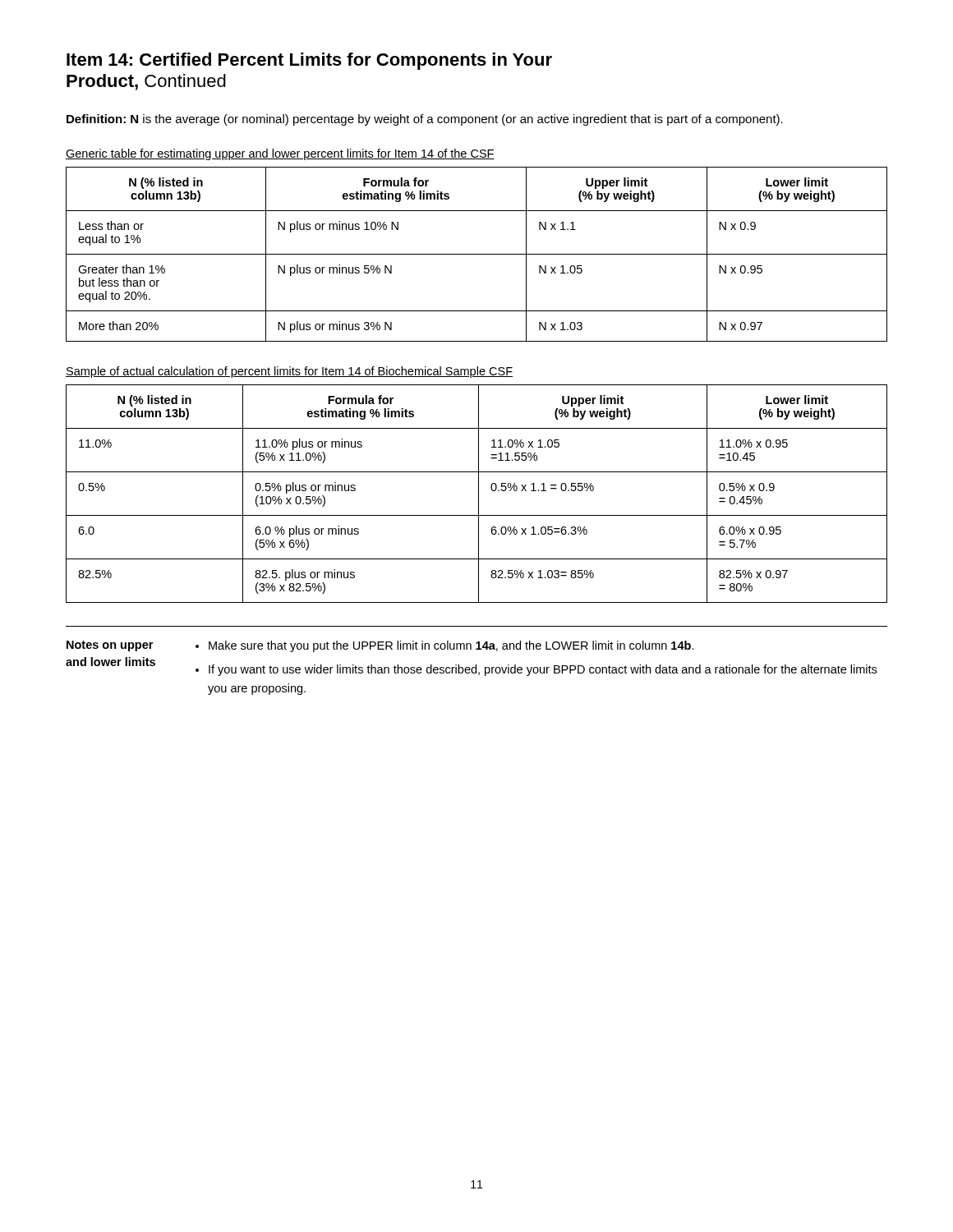Locate the table with the text "11.0% plus or minus"

point(476,493)
